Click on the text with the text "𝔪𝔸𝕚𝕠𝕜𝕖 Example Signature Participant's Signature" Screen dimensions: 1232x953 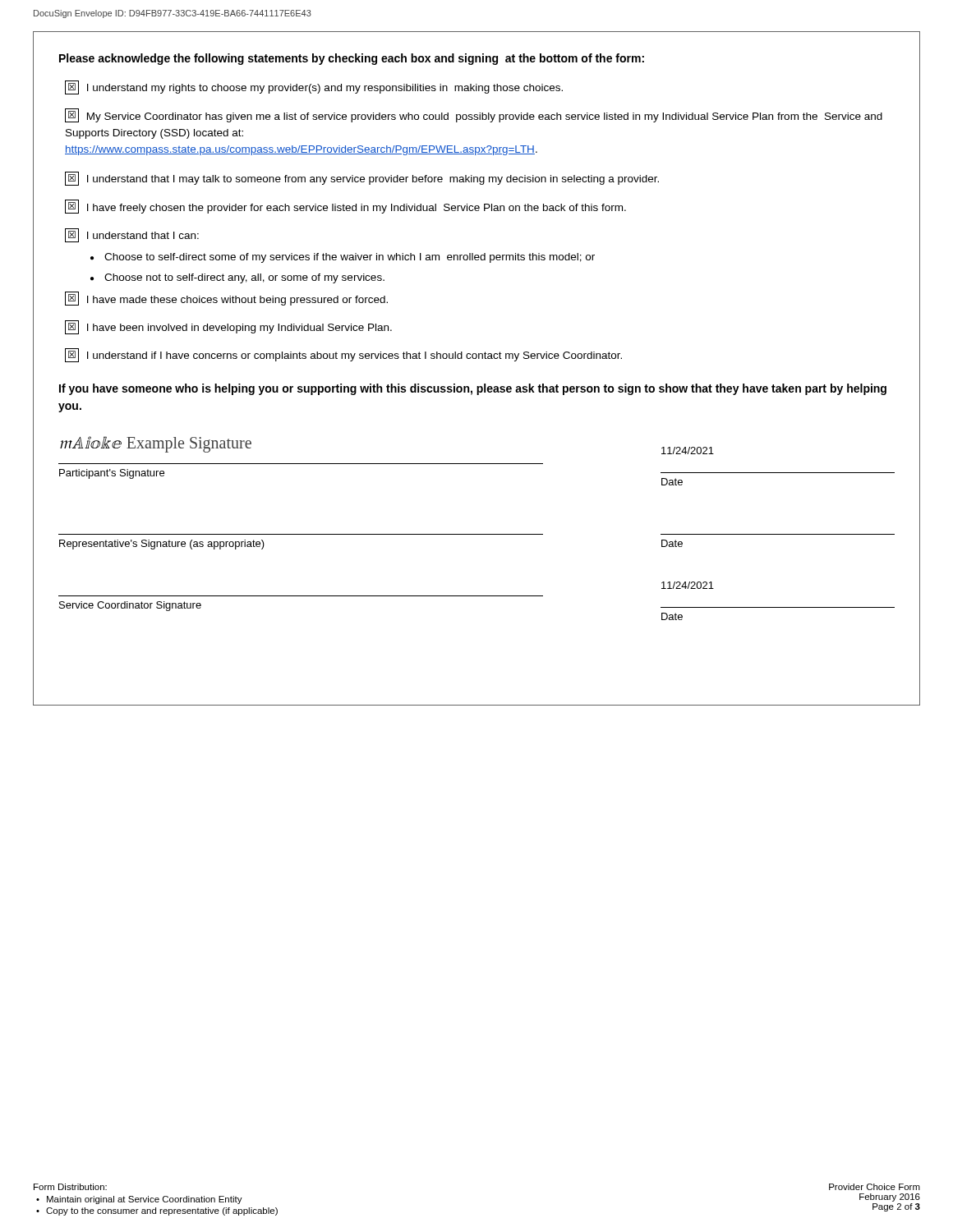pos(301,456)
